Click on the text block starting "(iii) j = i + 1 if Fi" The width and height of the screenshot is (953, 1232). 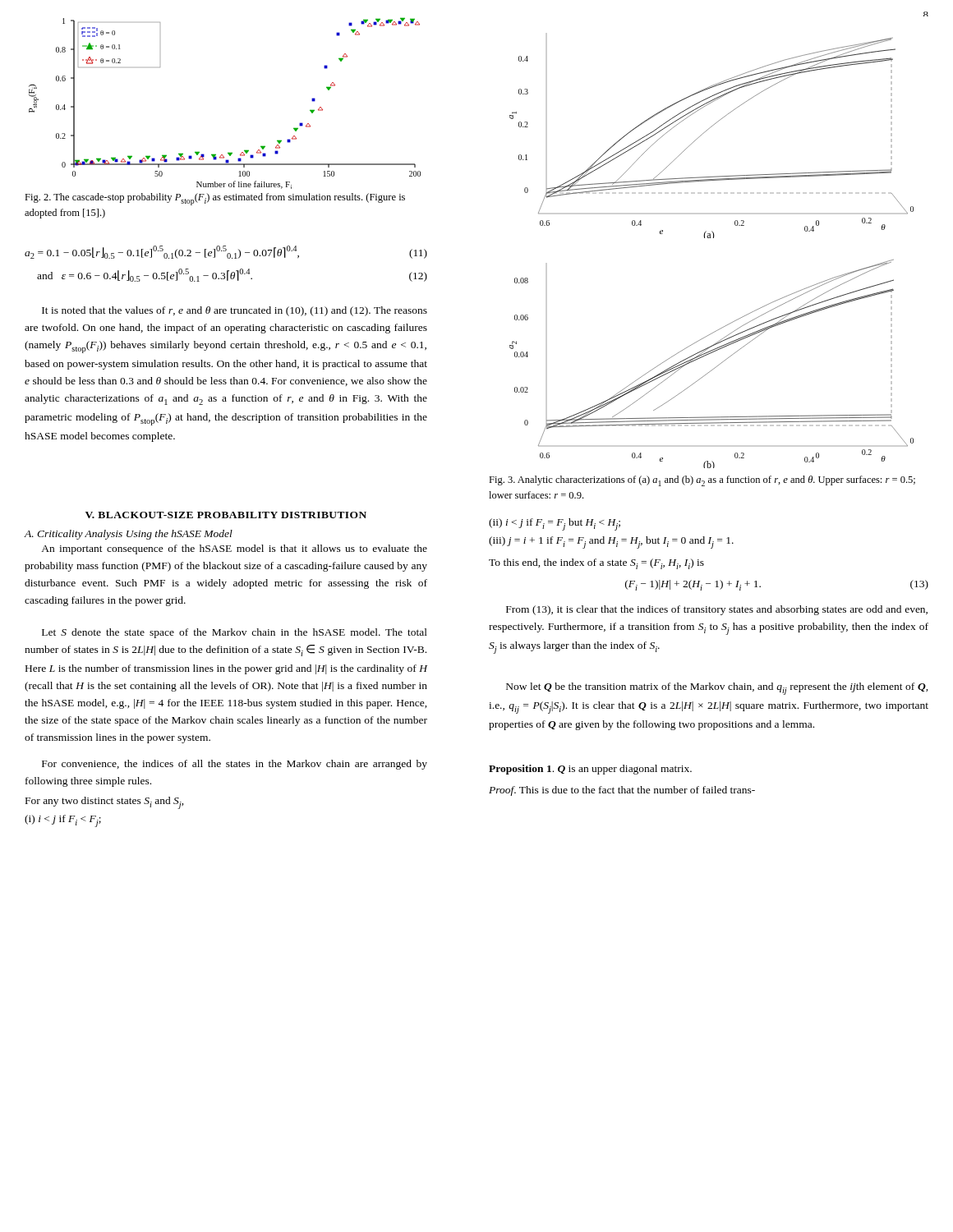click(611, 541)
